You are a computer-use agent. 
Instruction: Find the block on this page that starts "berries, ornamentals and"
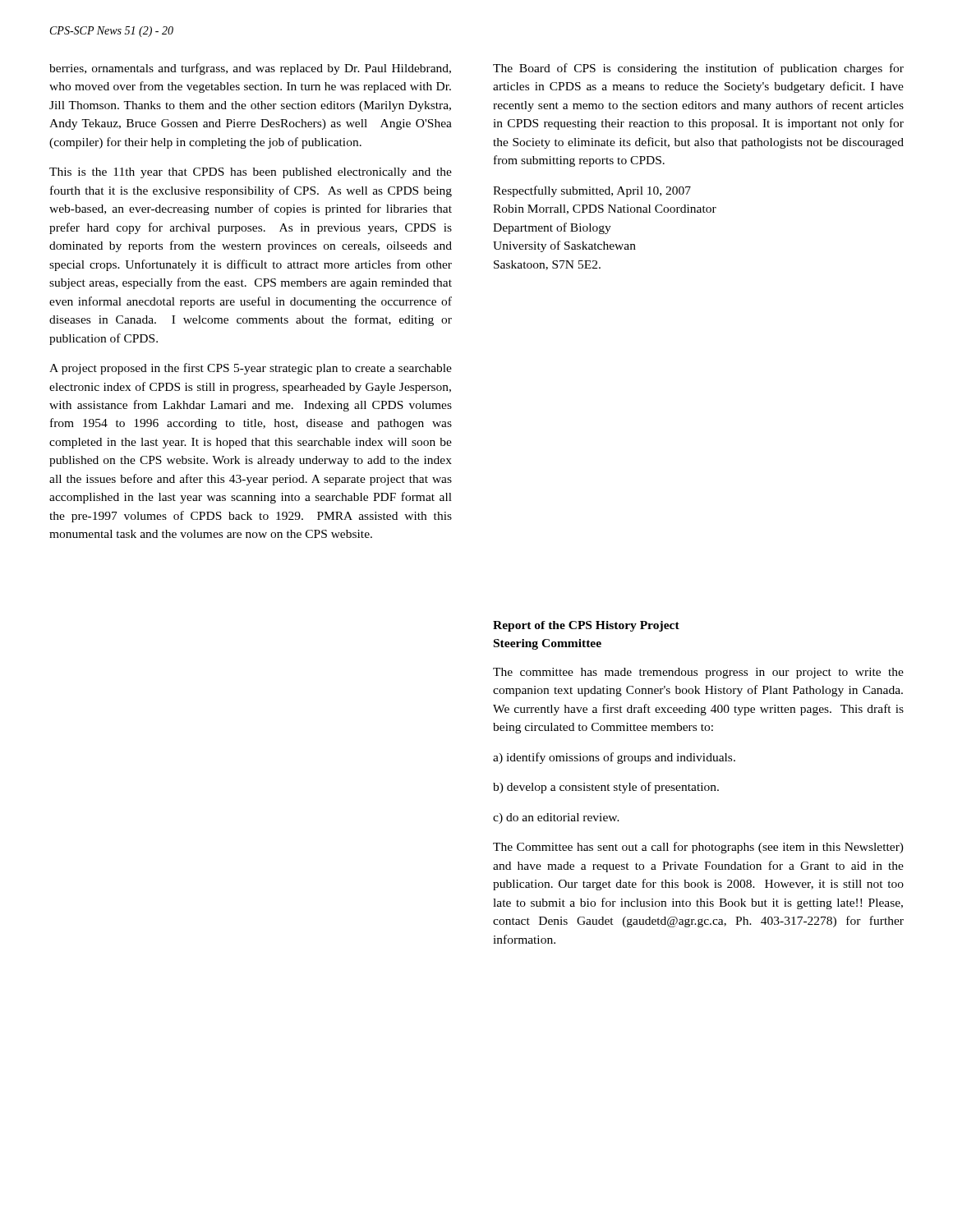[251, 105]
